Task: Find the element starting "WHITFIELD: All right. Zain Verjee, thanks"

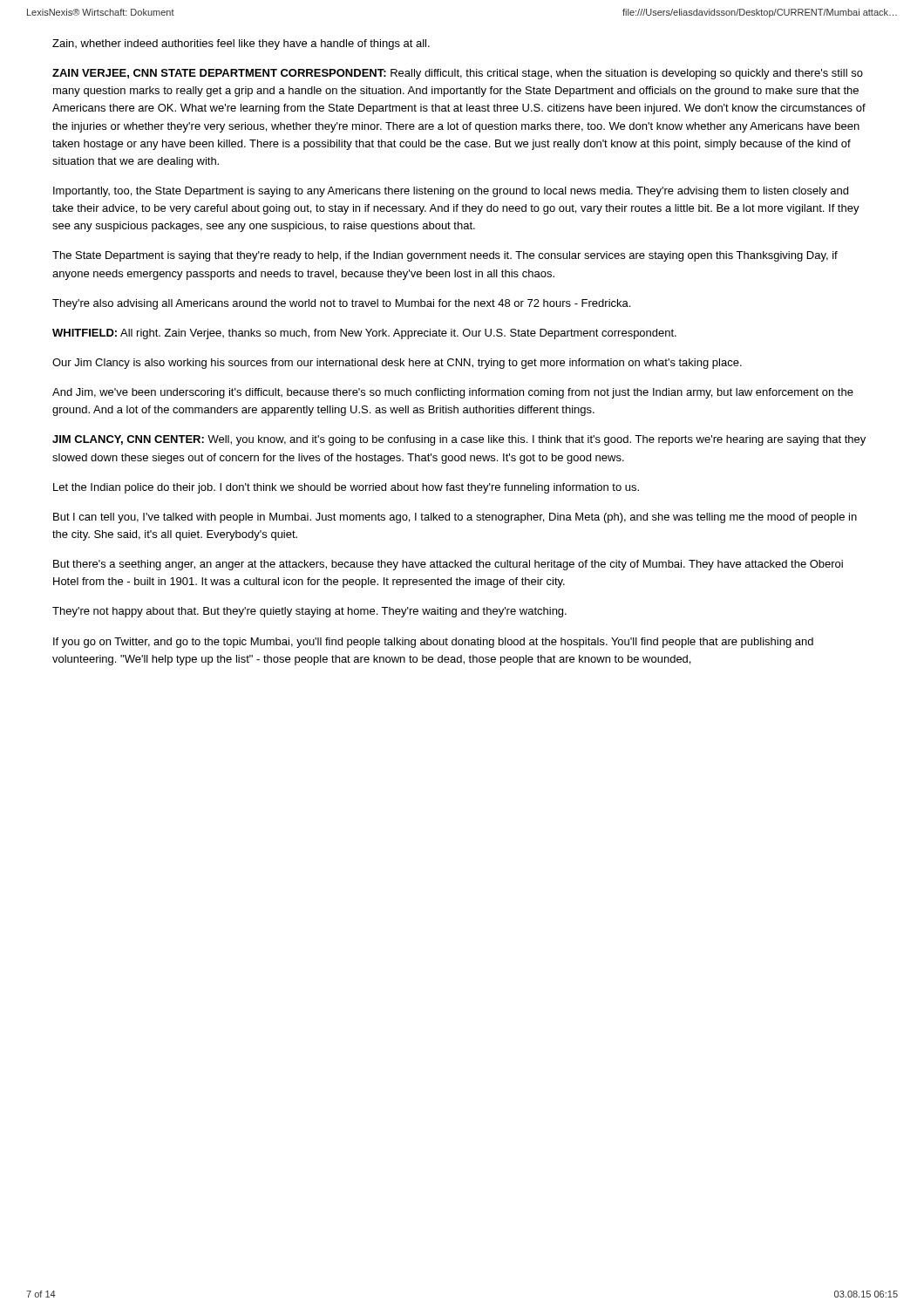Action: pyautogui.click(x=365, y=332)
